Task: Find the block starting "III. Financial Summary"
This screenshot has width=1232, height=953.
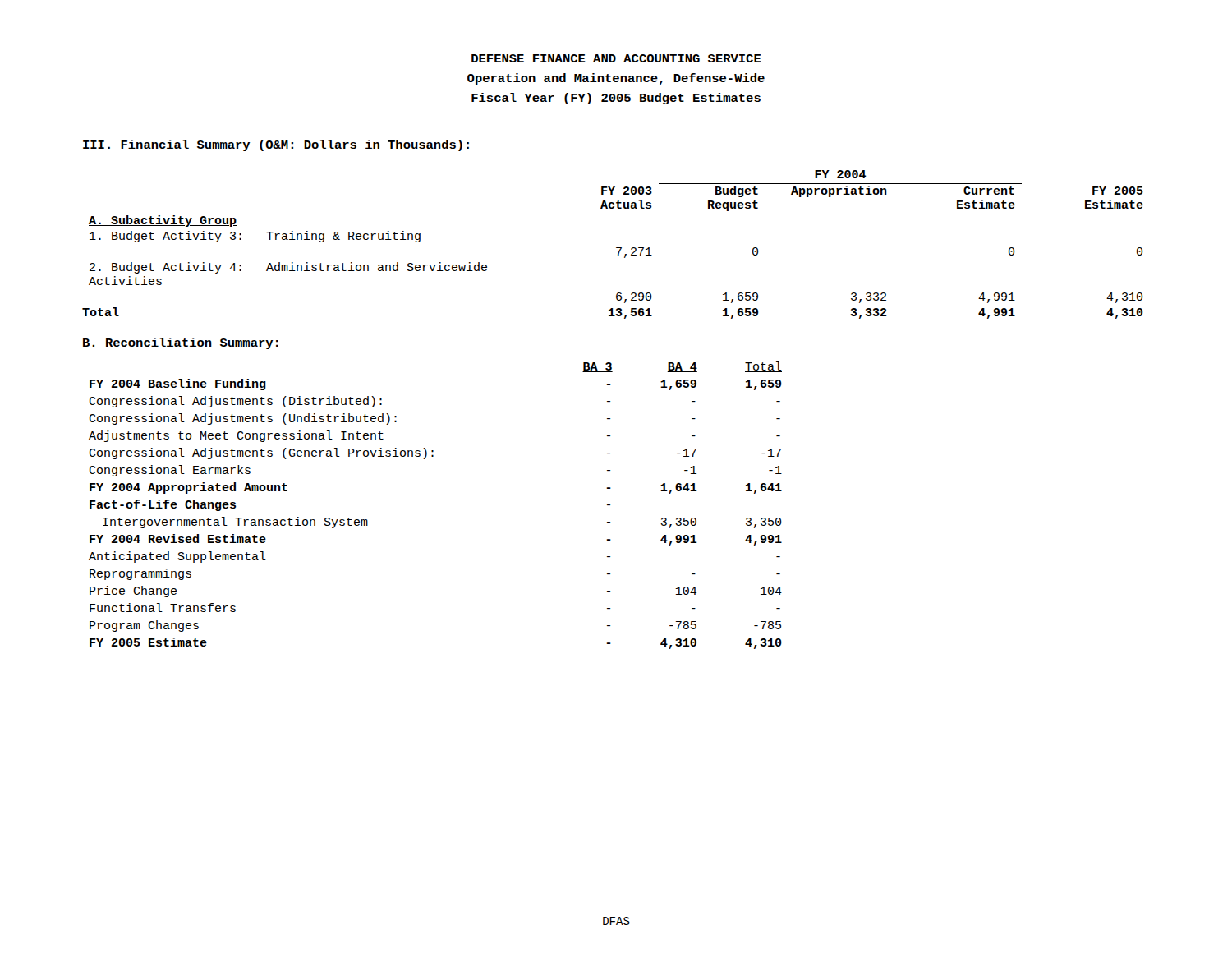Action: click(x=277, y=145)
